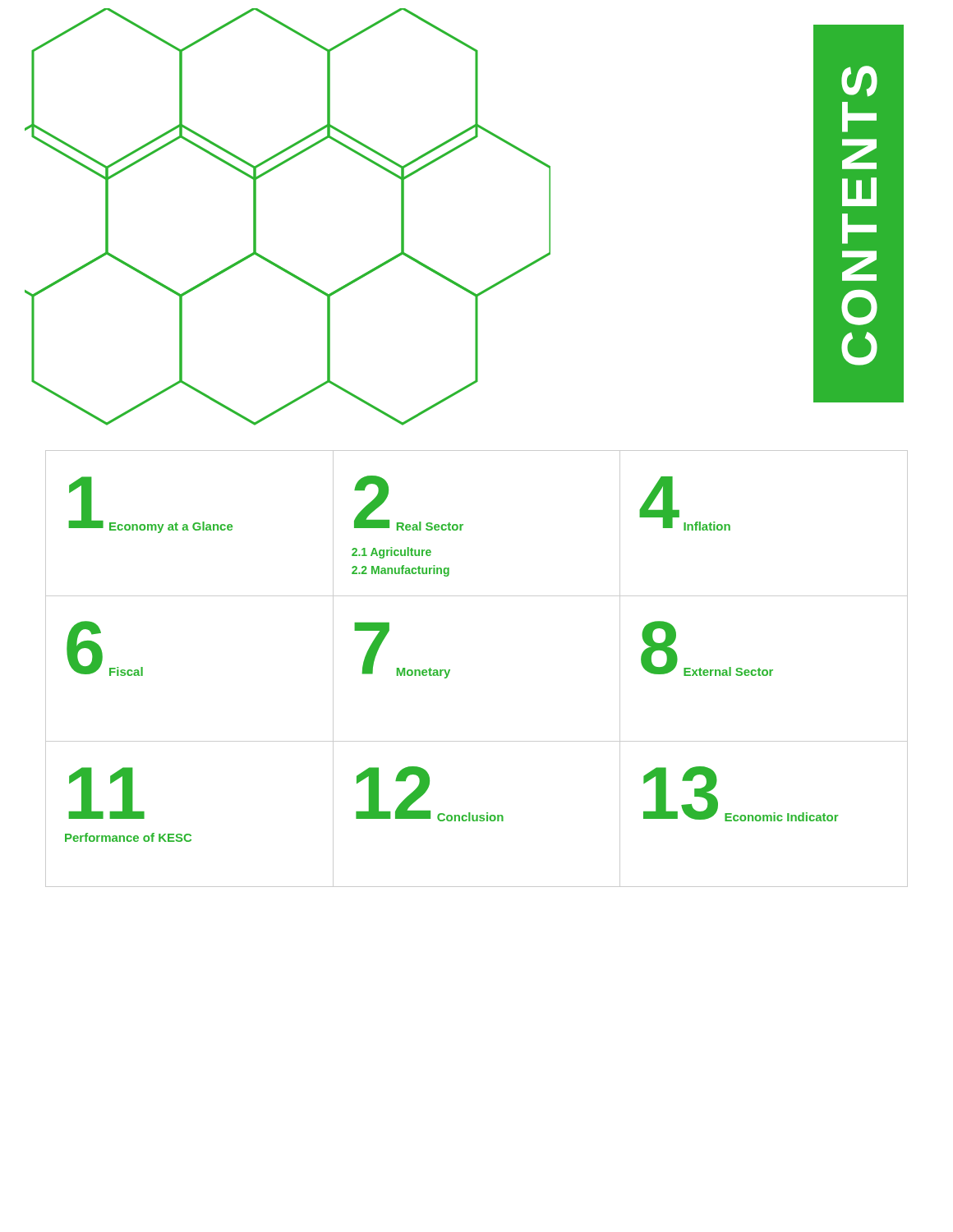Viewport: 953px width, 1232px height.
Task: Locate the illustration
Action: tap(476, 218)
